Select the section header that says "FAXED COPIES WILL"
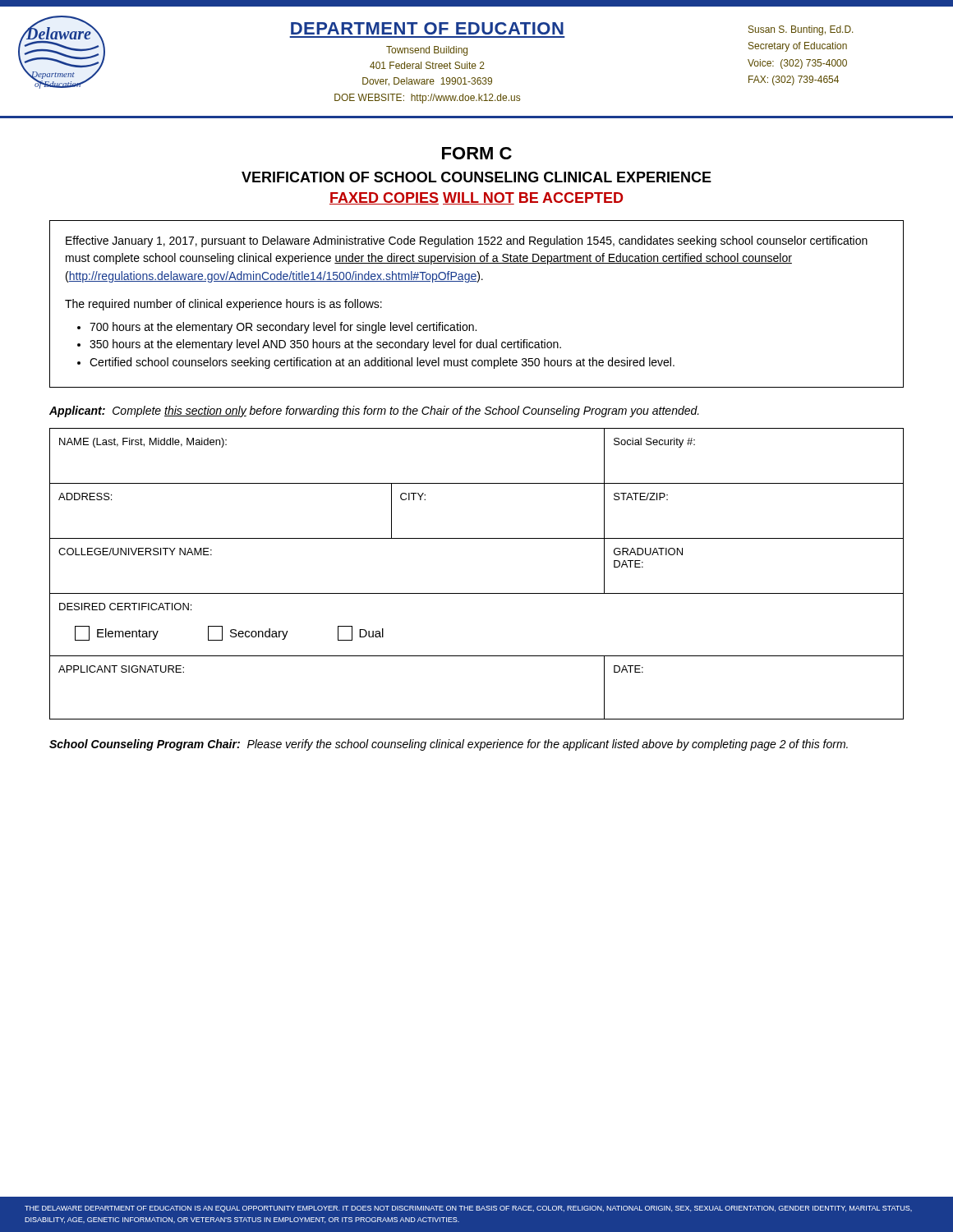Screen dimensions: 1232x953 [x=476, y=198]
